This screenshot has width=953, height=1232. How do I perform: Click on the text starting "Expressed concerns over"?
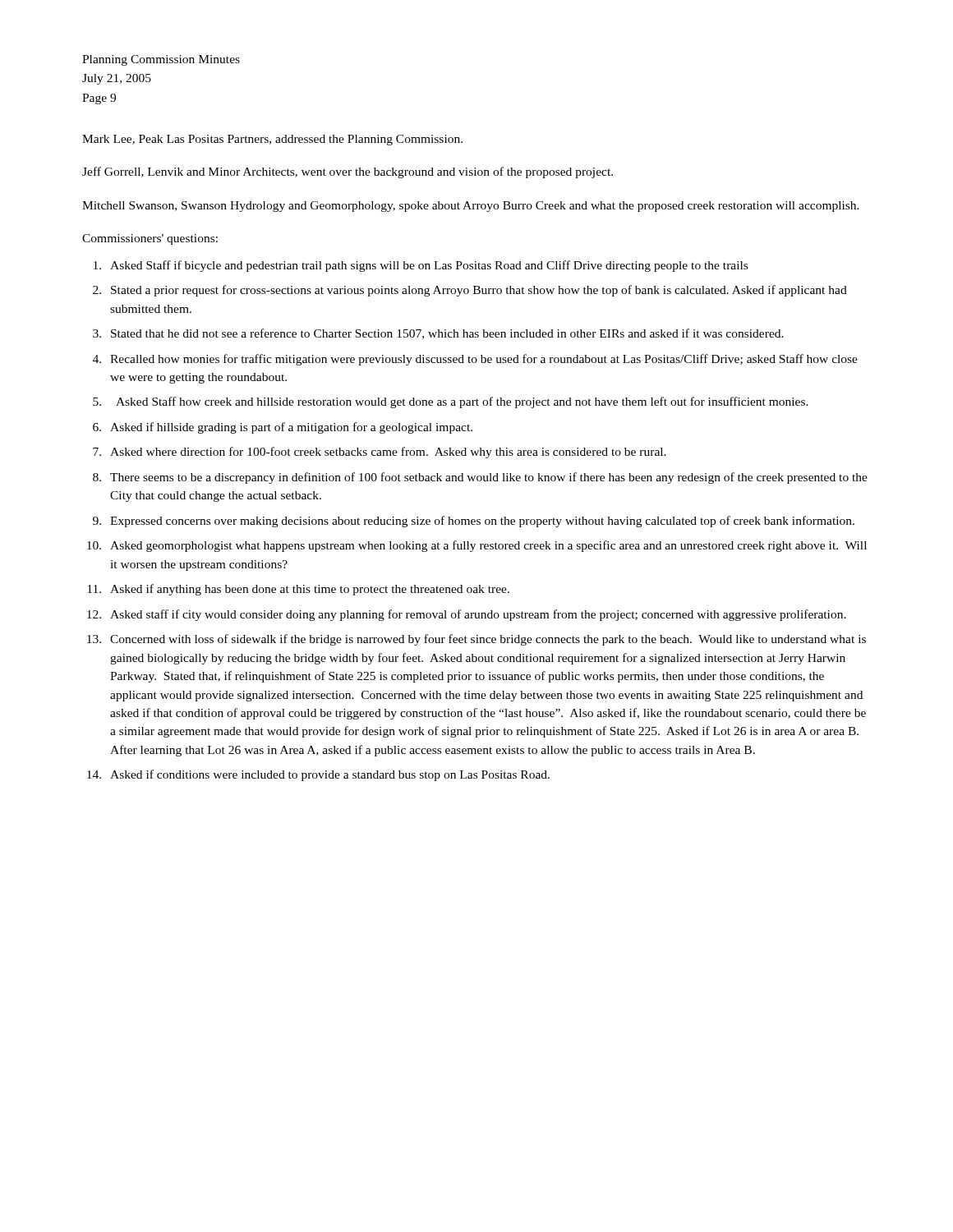(x=483, y=520)
